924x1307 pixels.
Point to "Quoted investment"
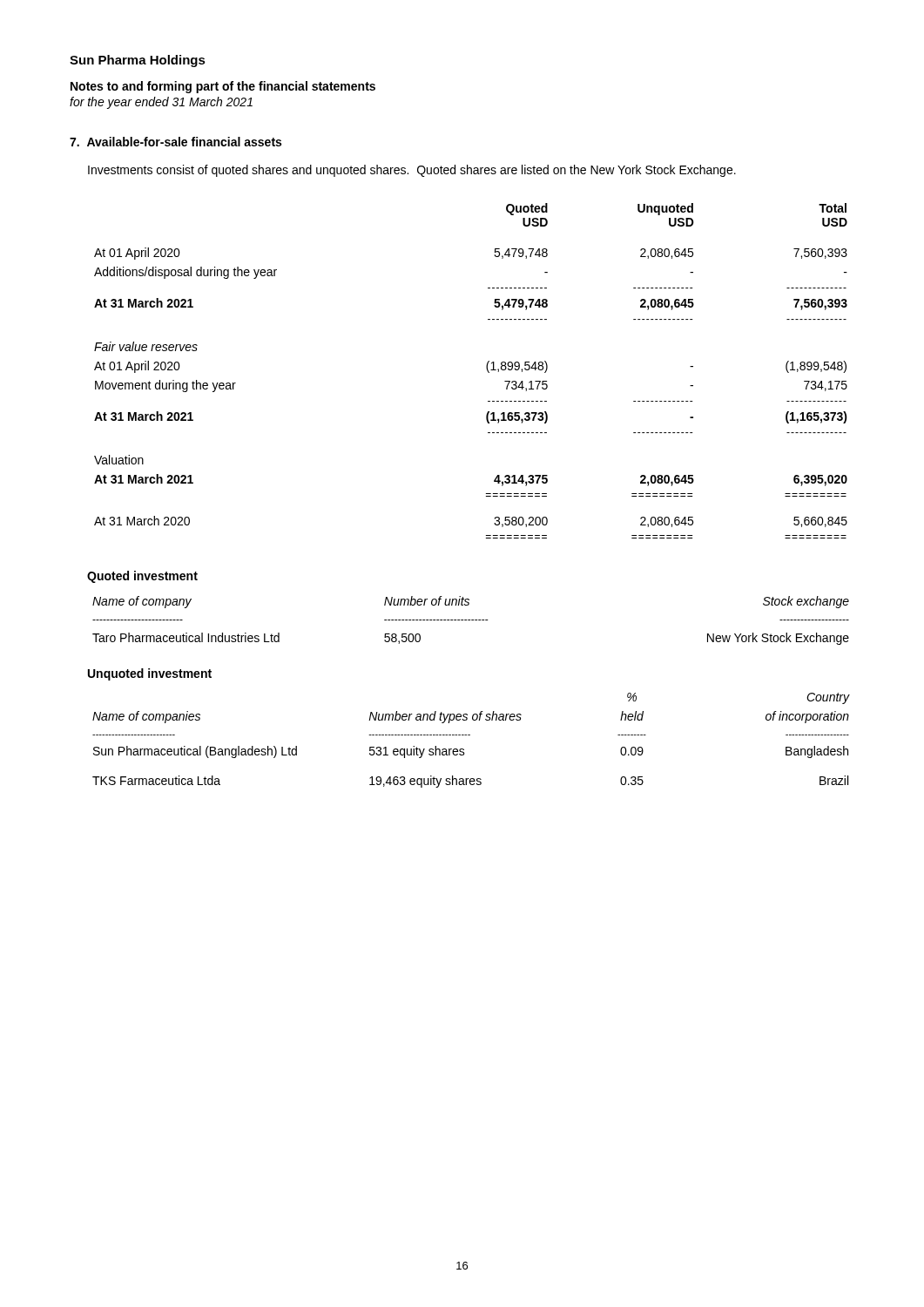[142, 576]
